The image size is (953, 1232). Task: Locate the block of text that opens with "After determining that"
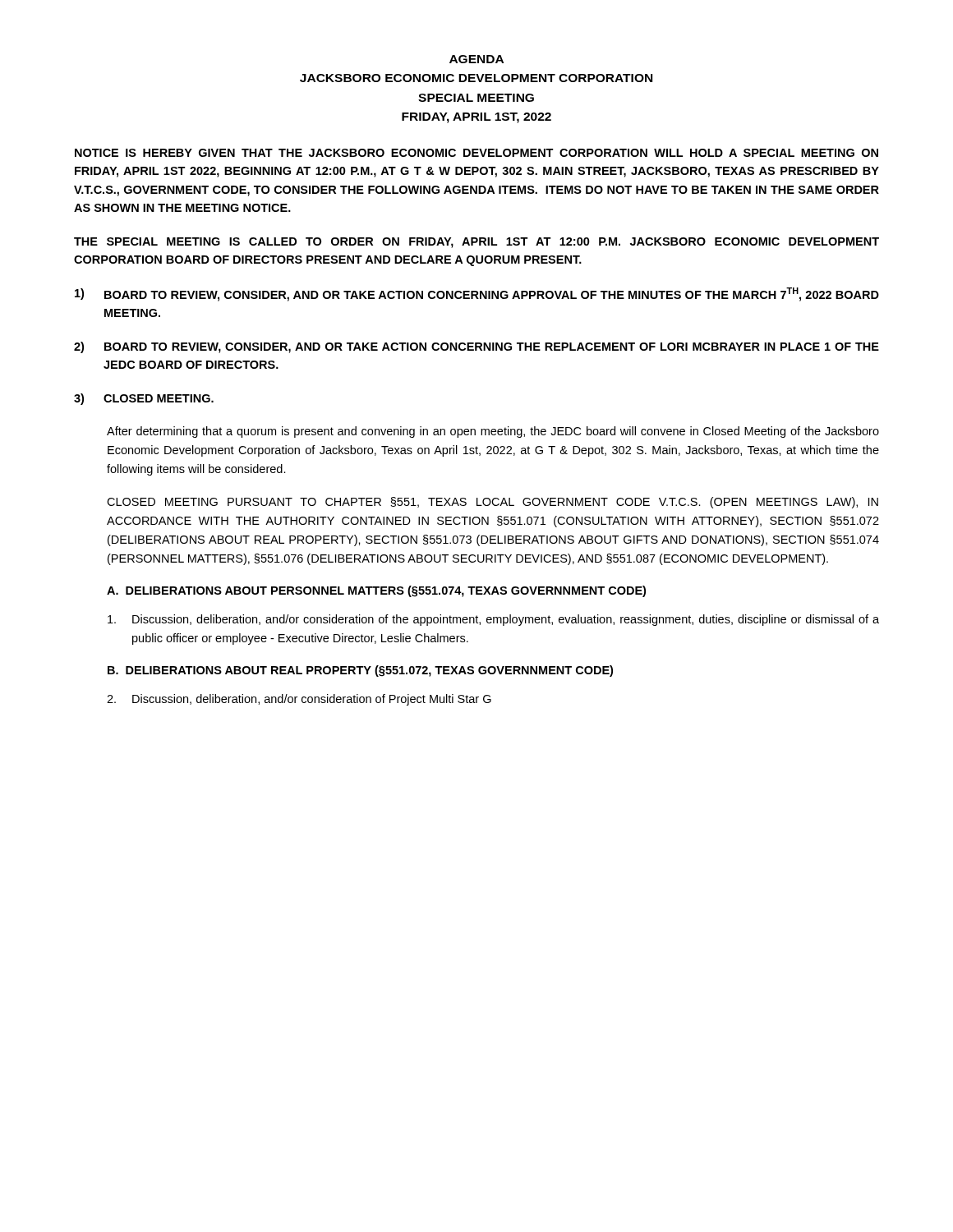(493, 450)
